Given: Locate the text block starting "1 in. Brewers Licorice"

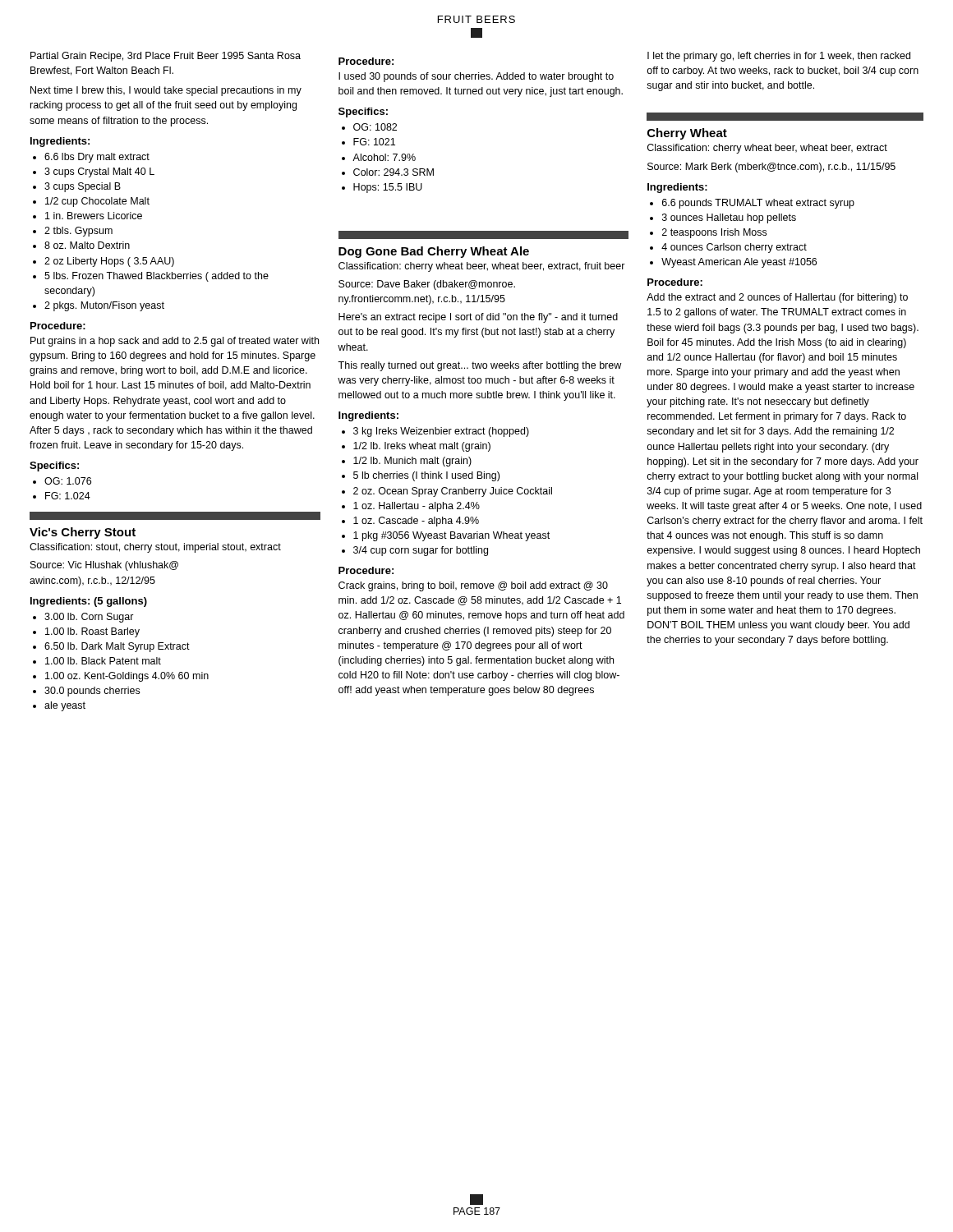Looking at the screenshot, I should (93, 216).
